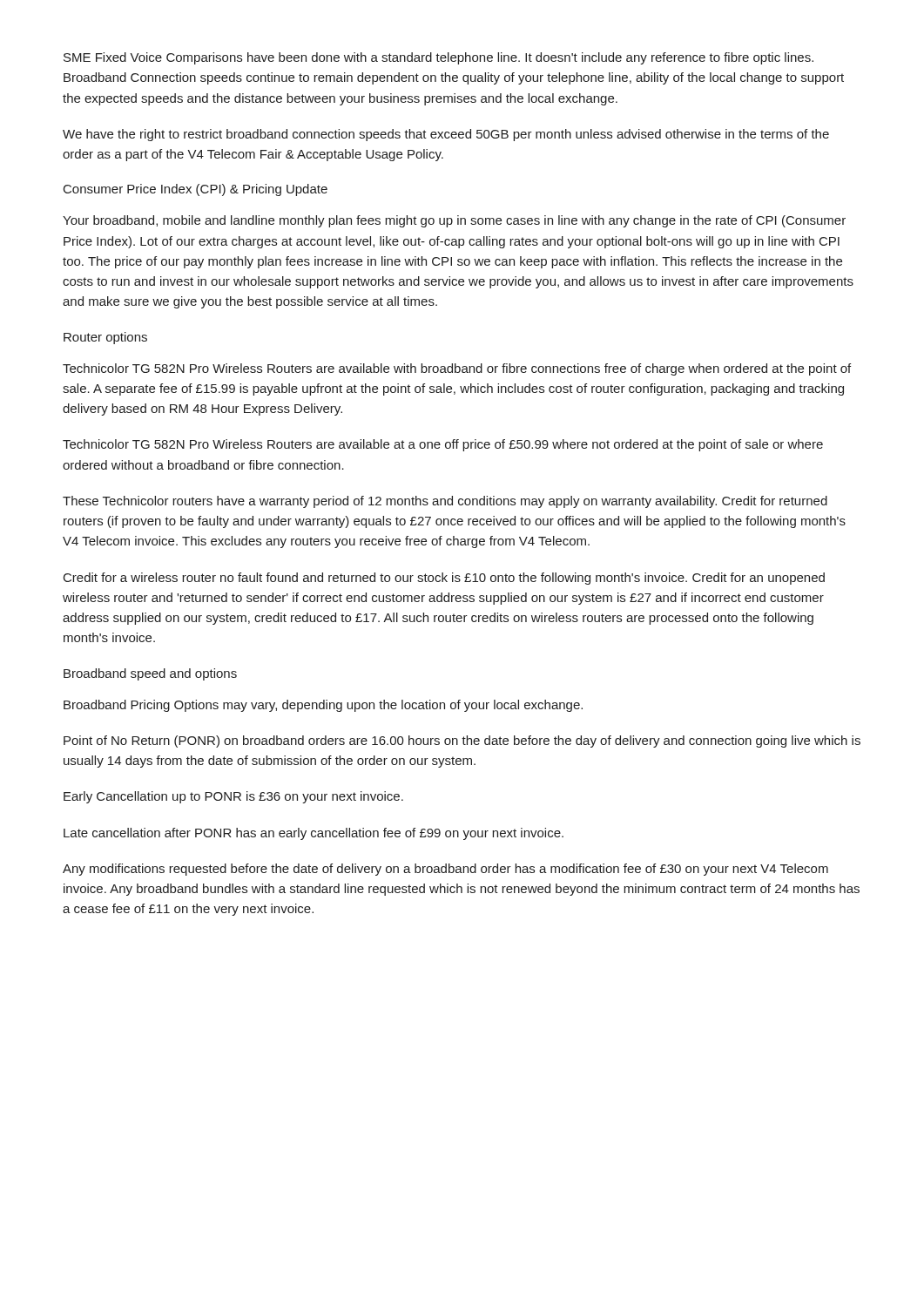Locate the text block that reads "Point of No Return (PONR)"
The image size is (924, 1307).
(x=462, y=750)
